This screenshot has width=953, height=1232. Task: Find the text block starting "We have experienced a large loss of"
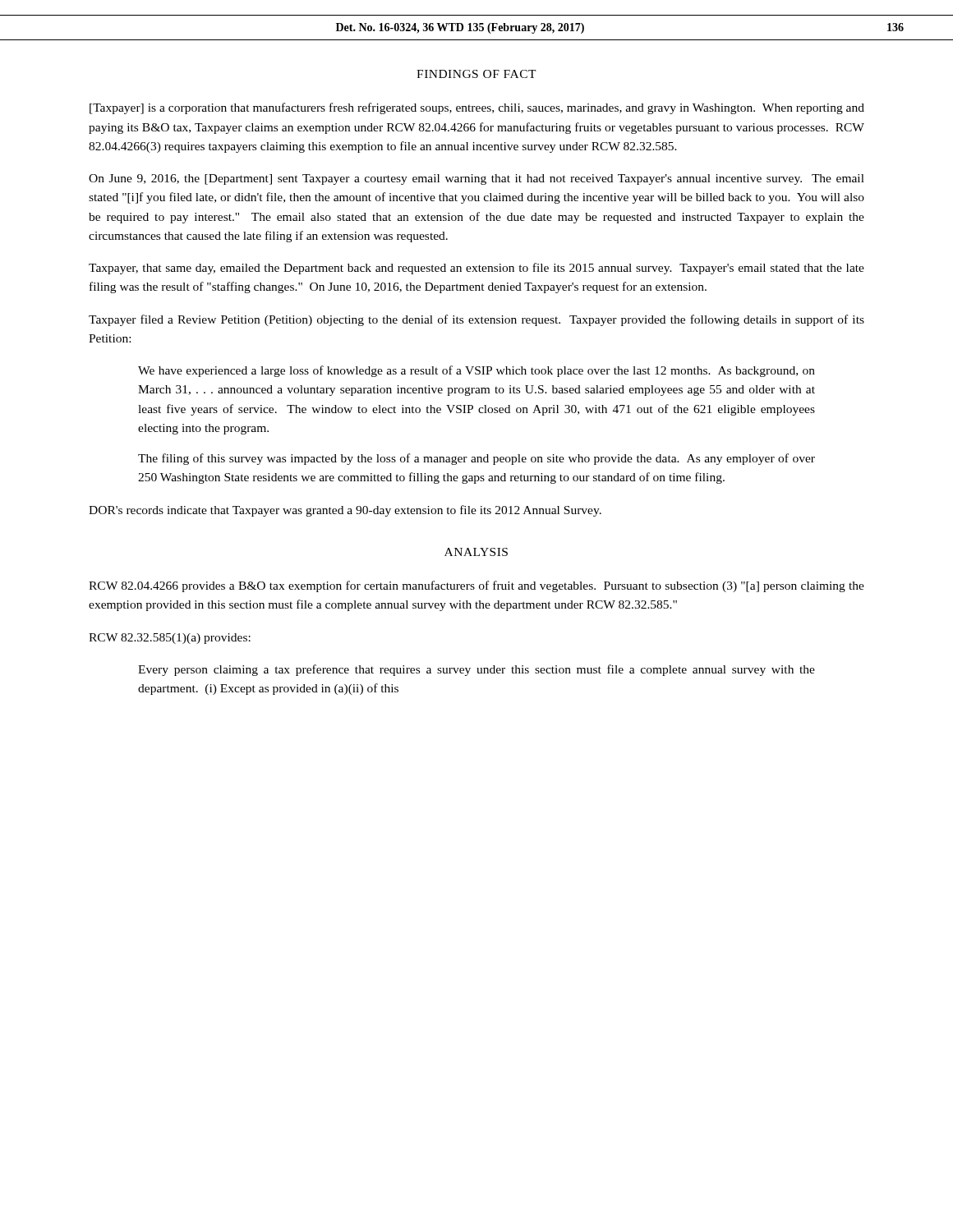pos(476,371)
